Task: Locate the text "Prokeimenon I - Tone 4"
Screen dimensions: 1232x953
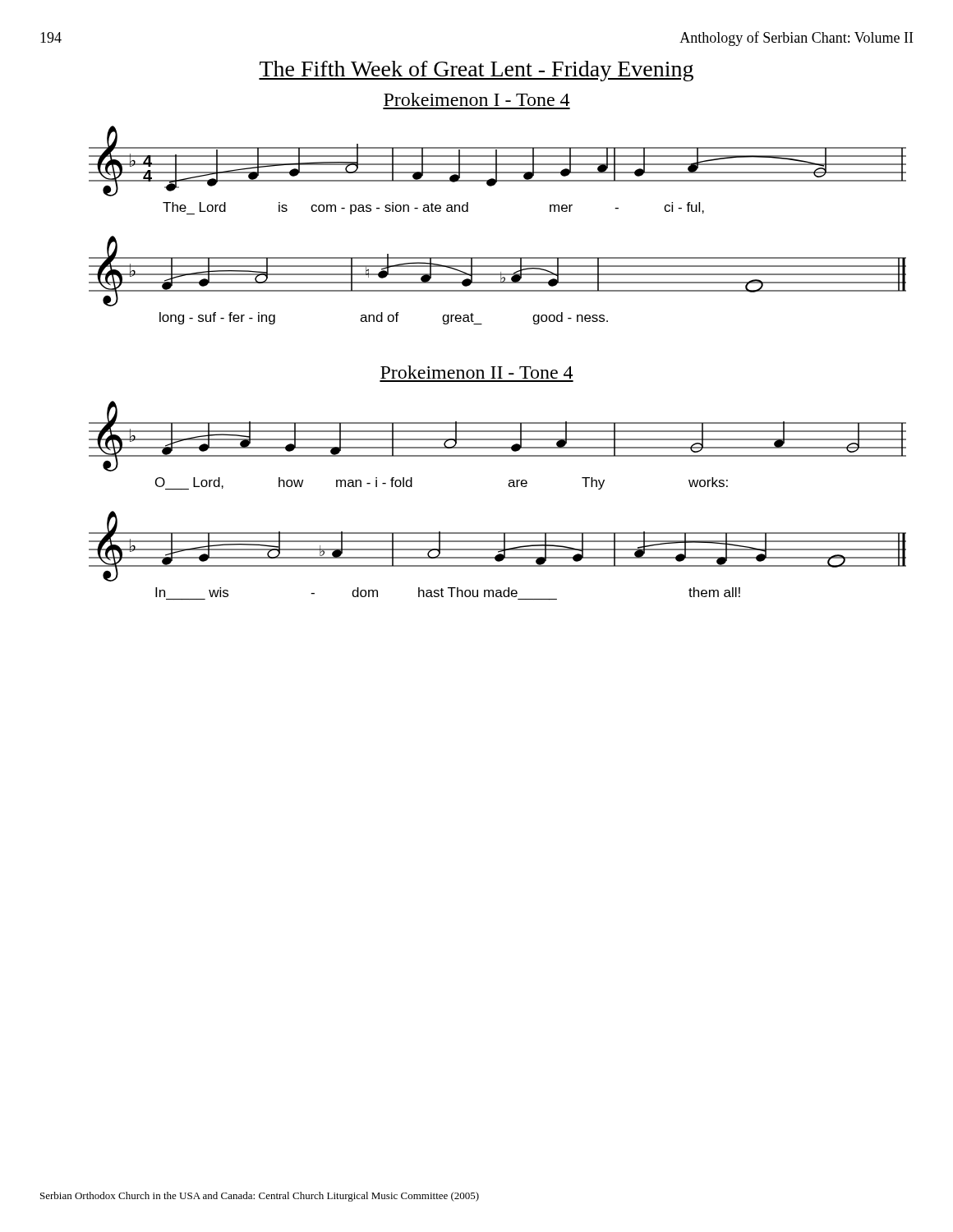Action: (476, 99)
